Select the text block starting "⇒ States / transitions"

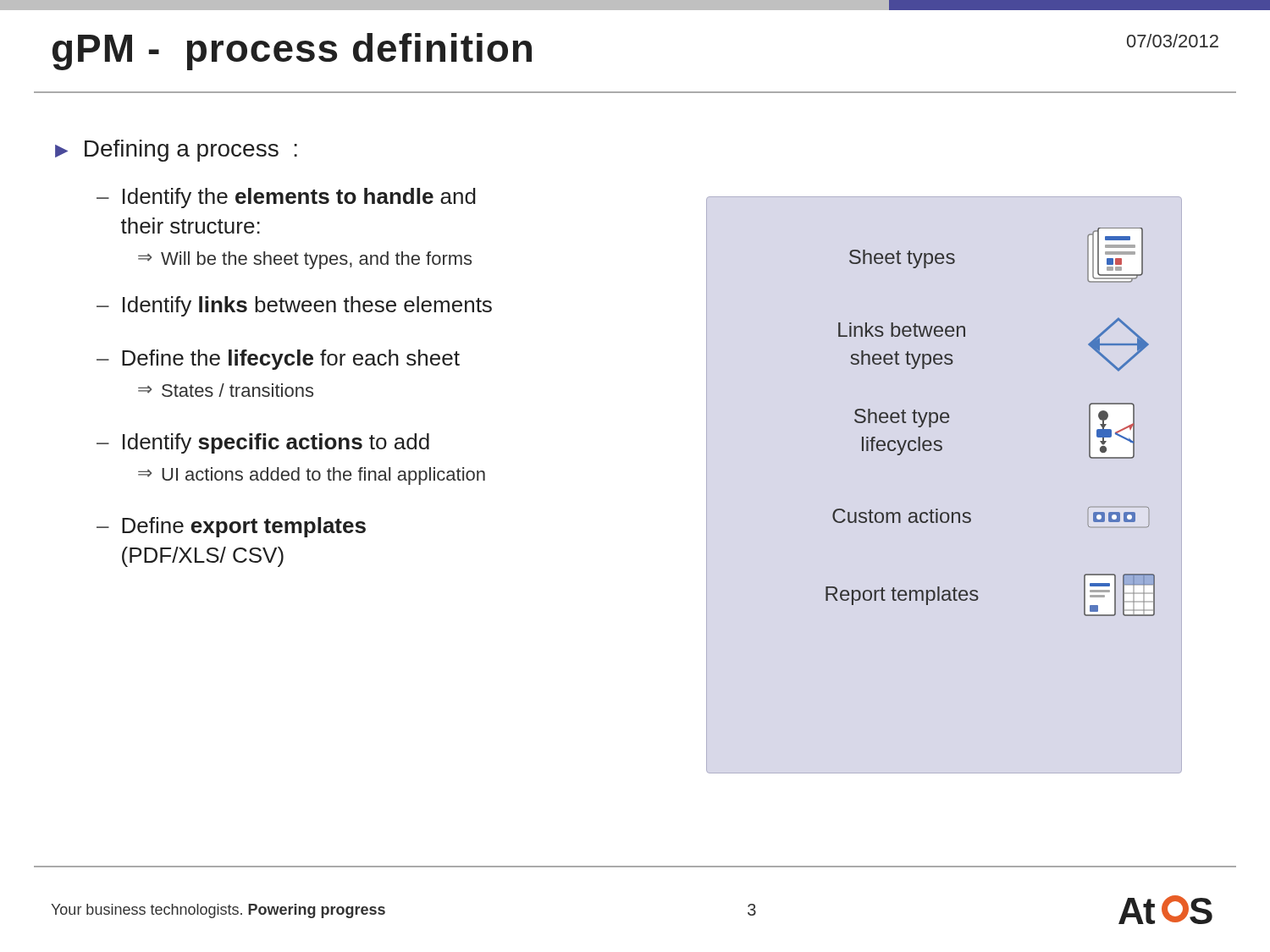coord(226,391)
